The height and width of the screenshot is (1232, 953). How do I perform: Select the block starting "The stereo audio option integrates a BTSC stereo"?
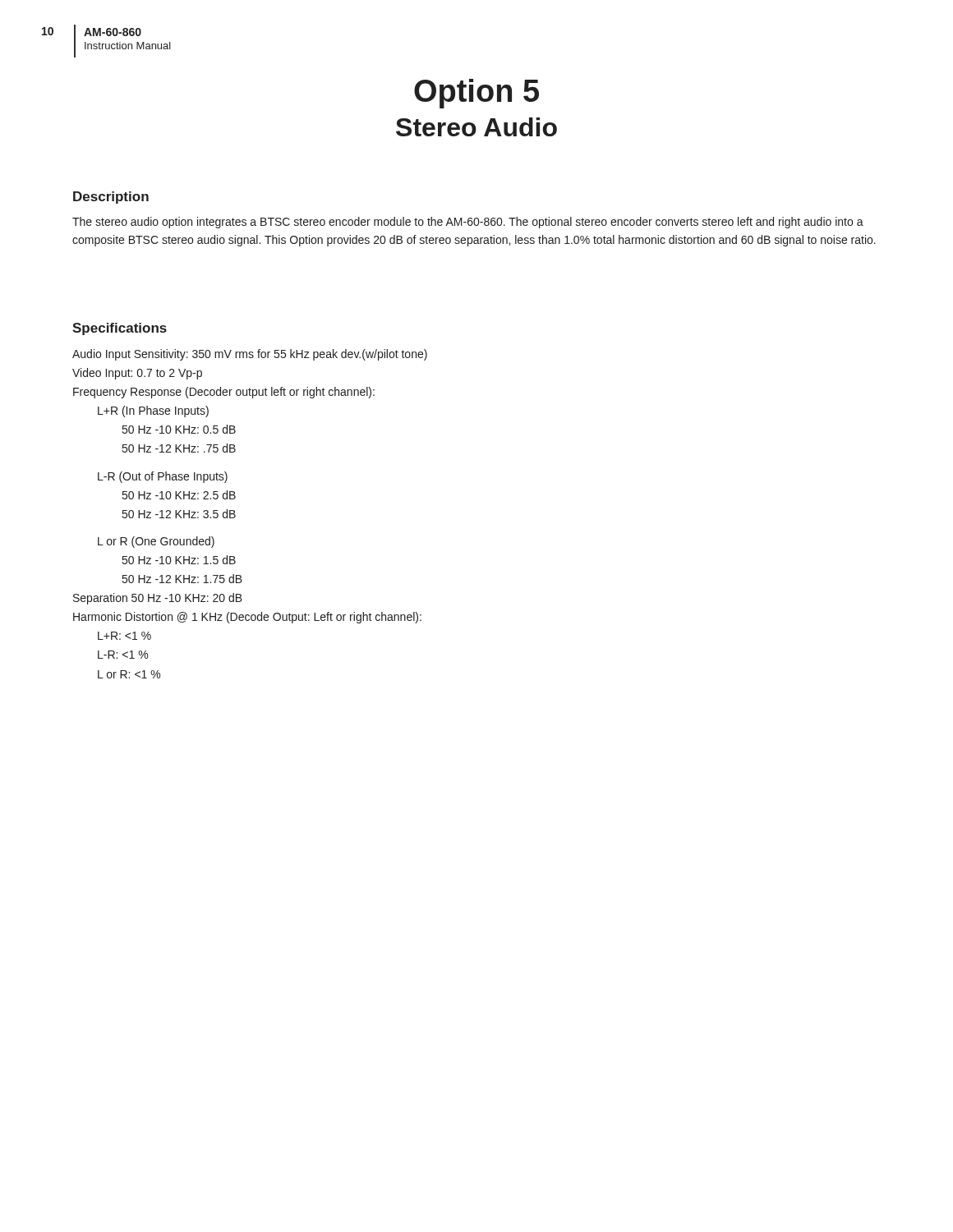[474, 231]
